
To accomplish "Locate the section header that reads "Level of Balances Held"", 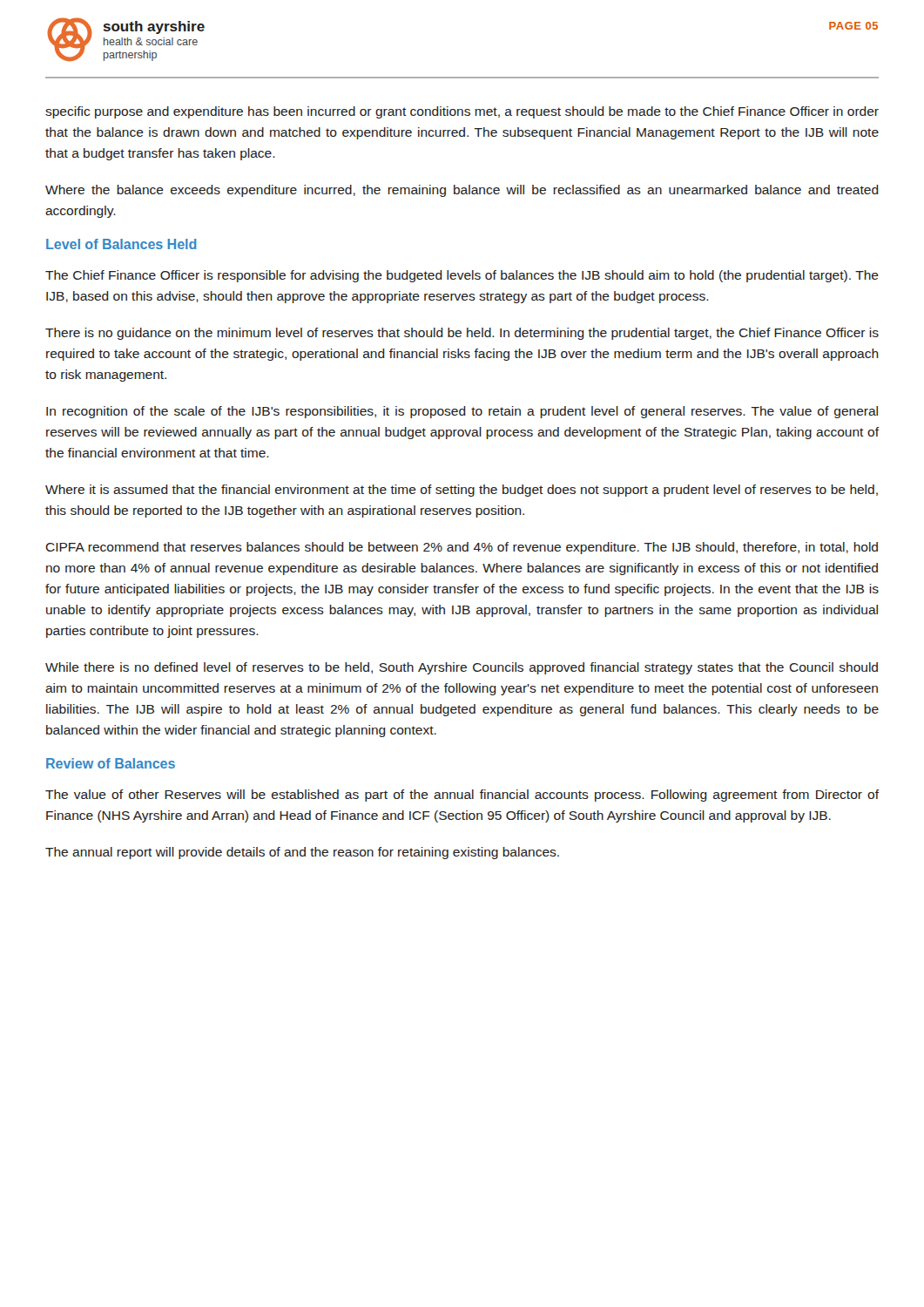I will point(121,244).
